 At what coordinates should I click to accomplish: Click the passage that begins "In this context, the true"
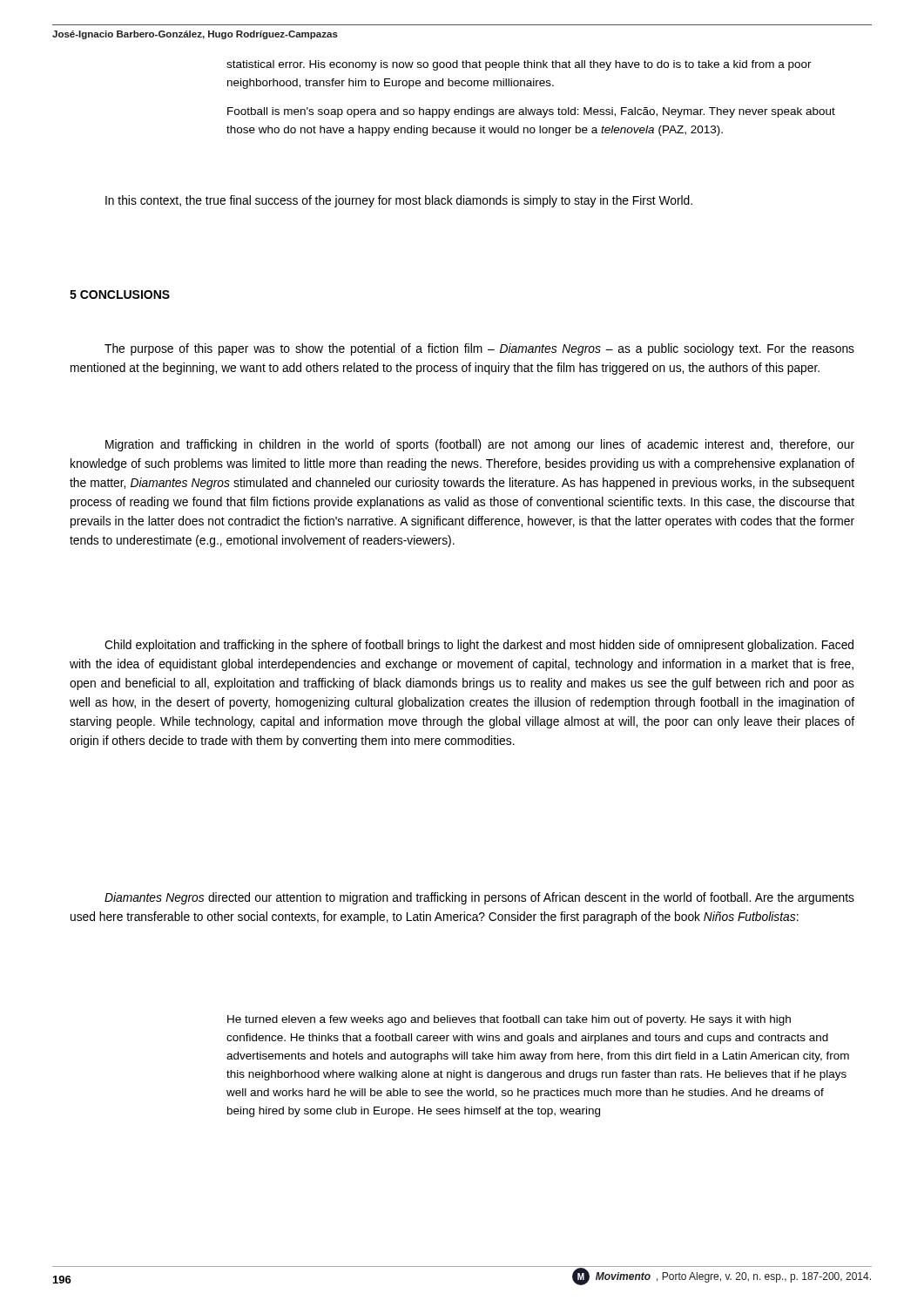462,201
